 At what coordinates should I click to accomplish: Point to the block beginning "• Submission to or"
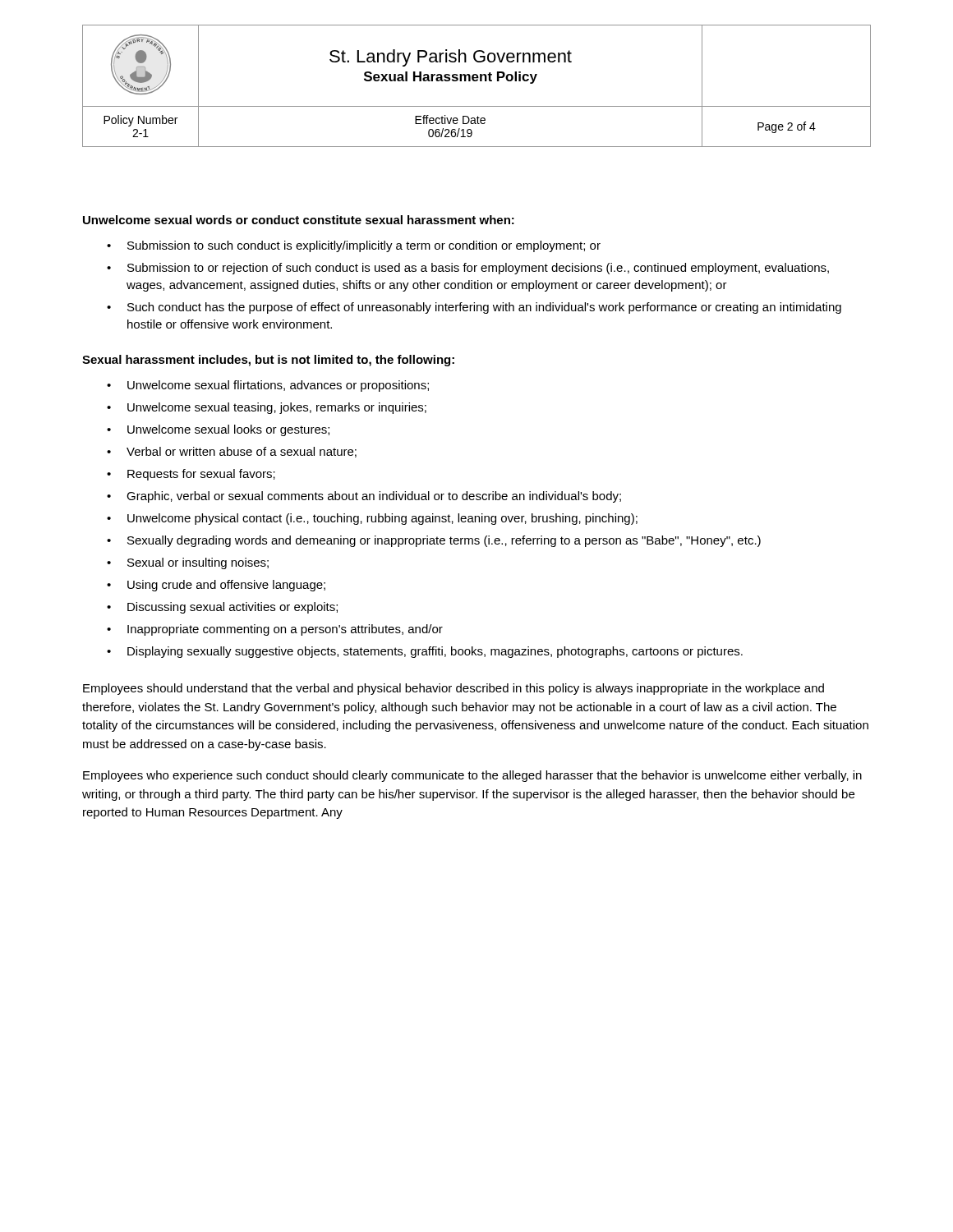[x=489, y=276]
